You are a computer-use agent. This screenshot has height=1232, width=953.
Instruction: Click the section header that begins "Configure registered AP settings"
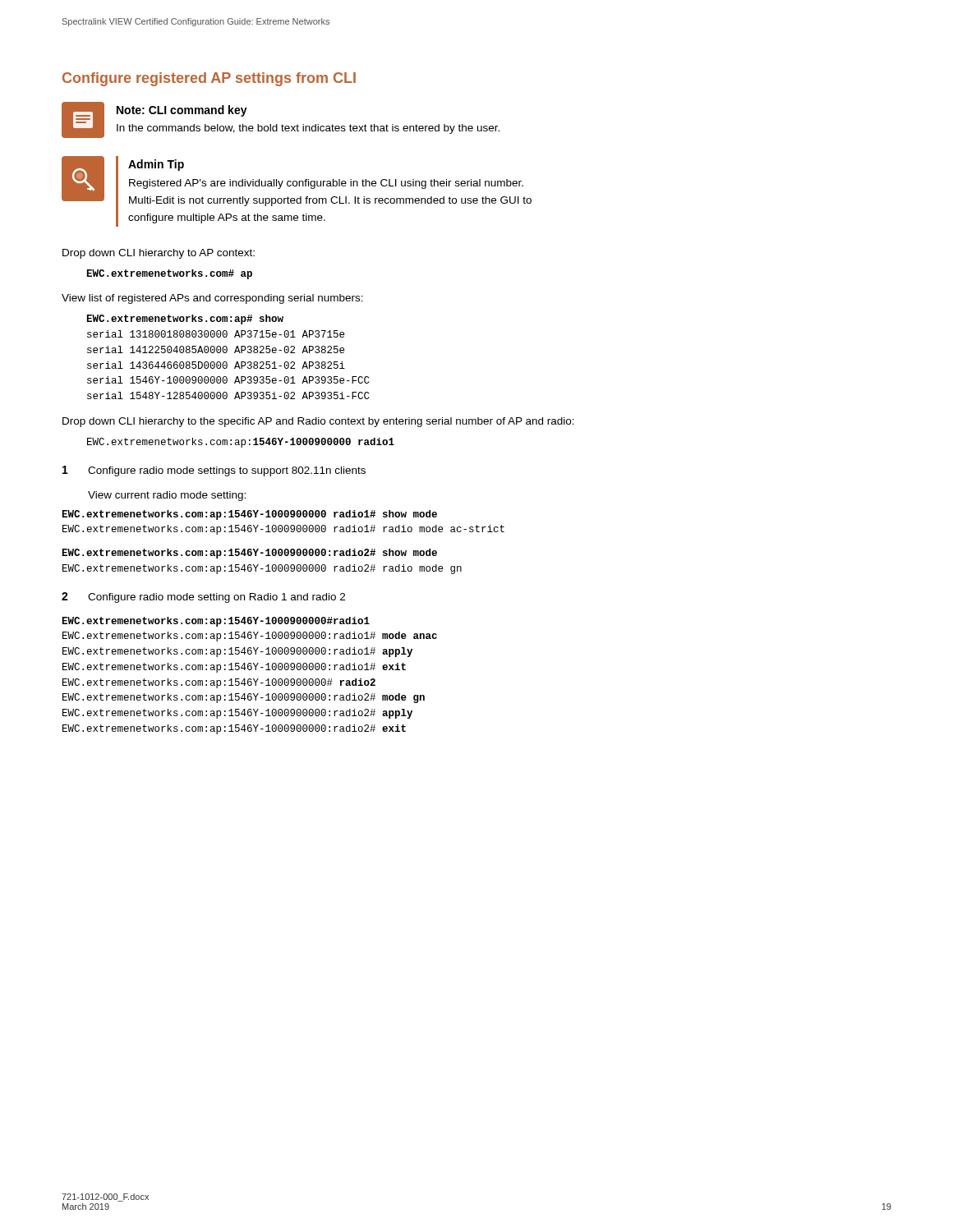pos(209,78)
